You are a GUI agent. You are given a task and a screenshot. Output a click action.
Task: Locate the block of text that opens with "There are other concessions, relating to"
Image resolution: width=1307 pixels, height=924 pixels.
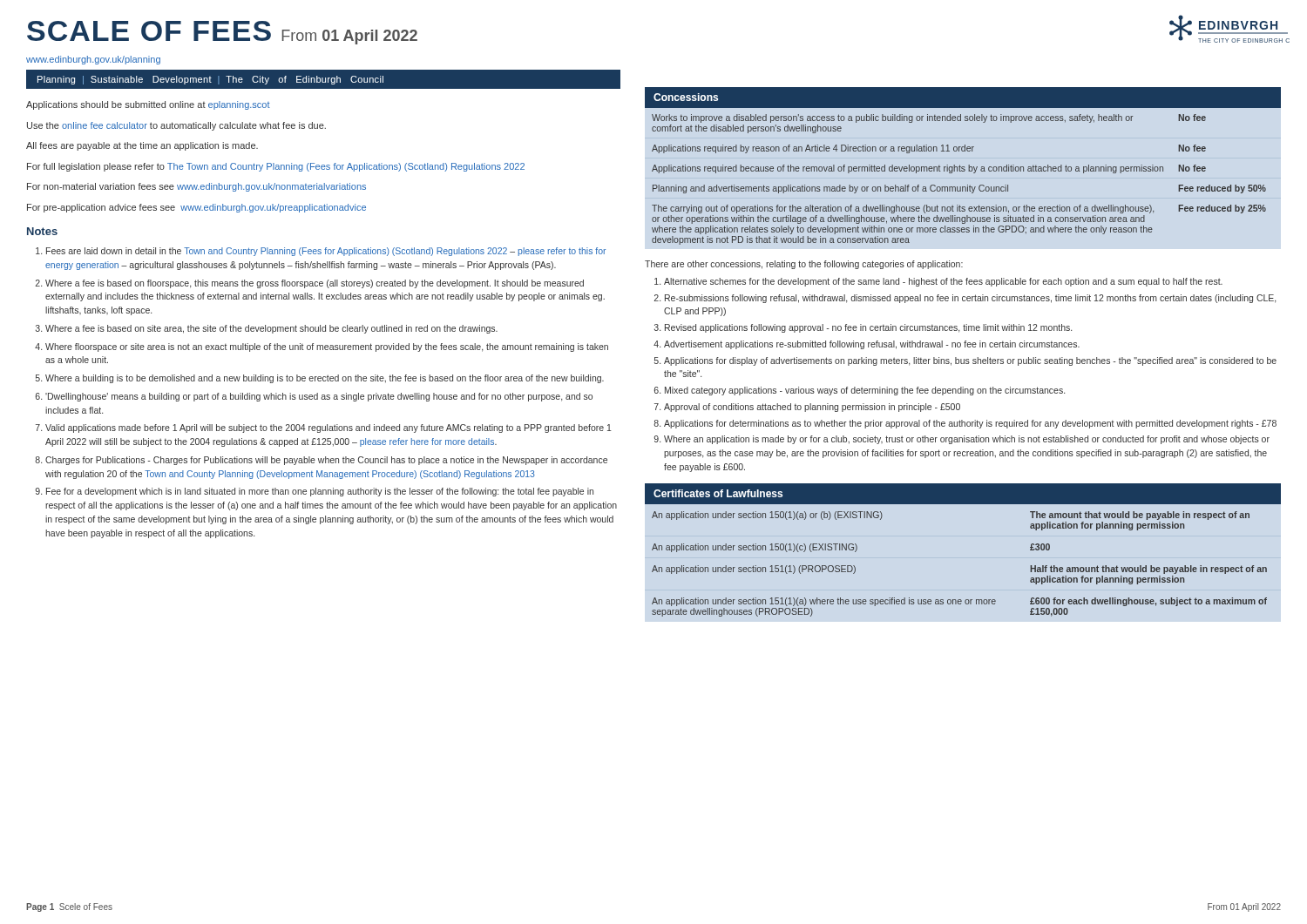[804, 264]
